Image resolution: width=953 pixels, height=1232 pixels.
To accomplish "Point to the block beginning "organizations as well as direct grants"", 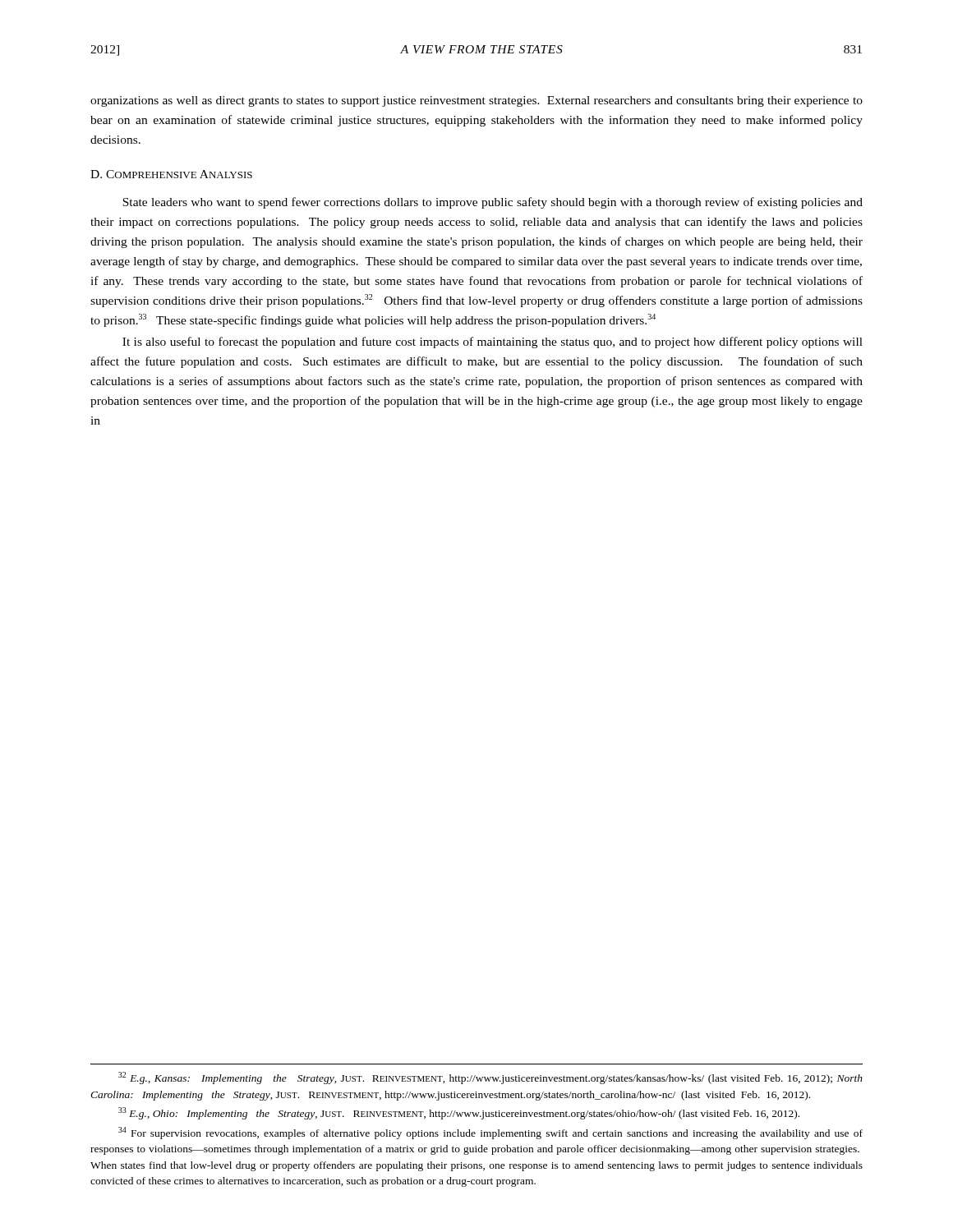I will (476, 120).
